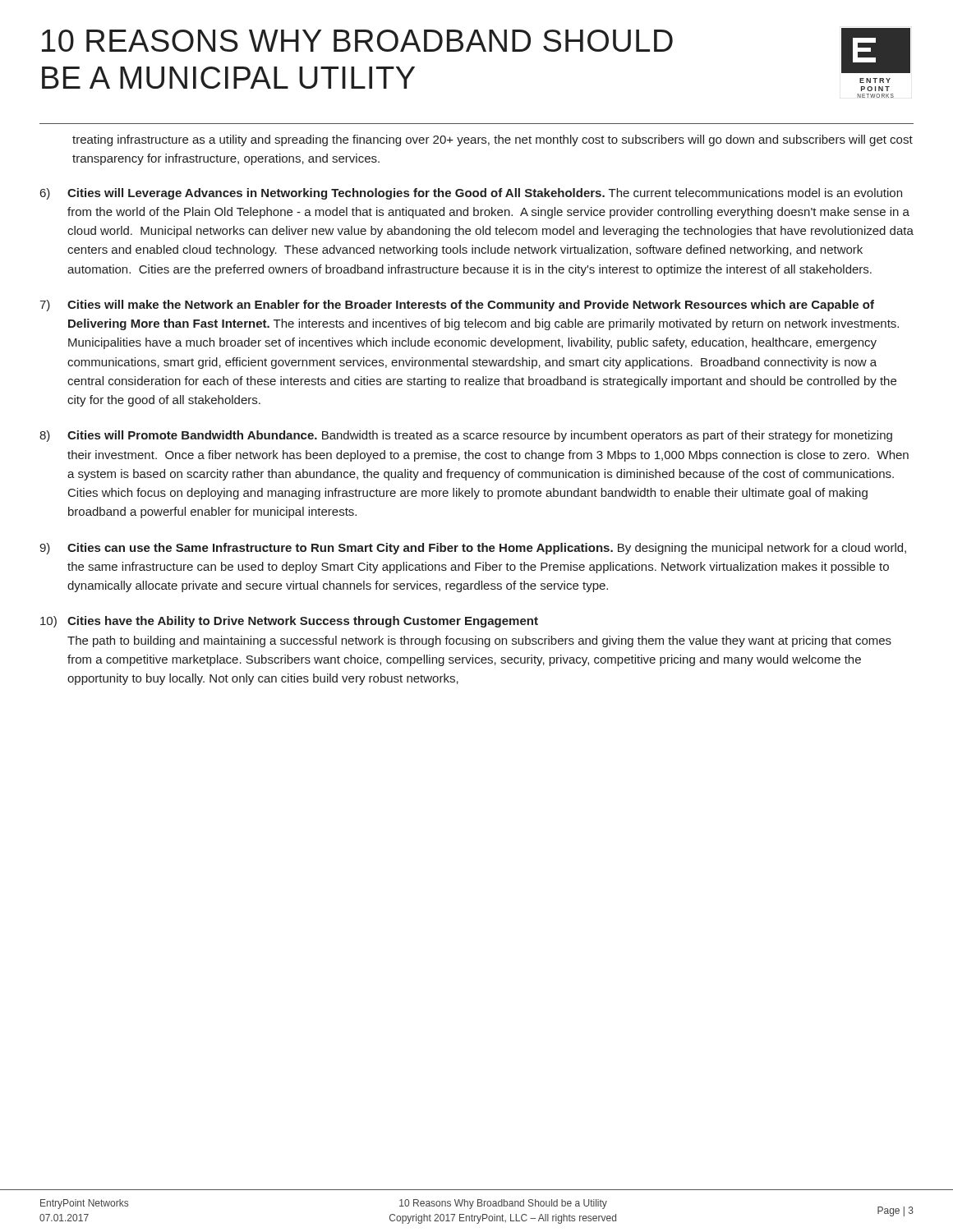This screenshot has height=1232, width=953.
Task: Click on the region starting "9) Cities can use the Same Infrastructure"
Action: (x=476, y=566)
